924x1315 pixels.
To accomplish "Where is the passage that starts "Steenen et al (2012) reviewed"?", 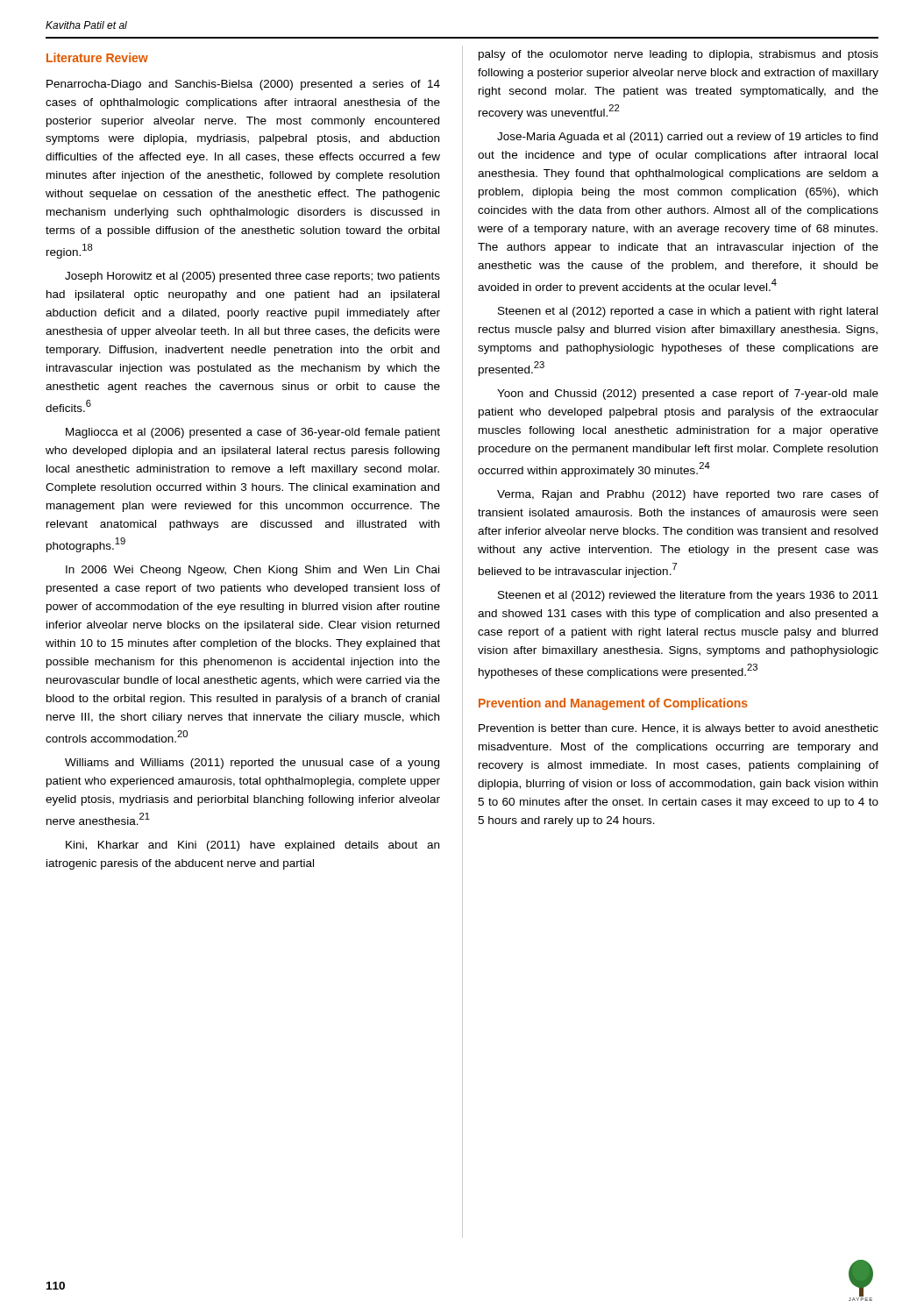I will [x=678, y=634].
